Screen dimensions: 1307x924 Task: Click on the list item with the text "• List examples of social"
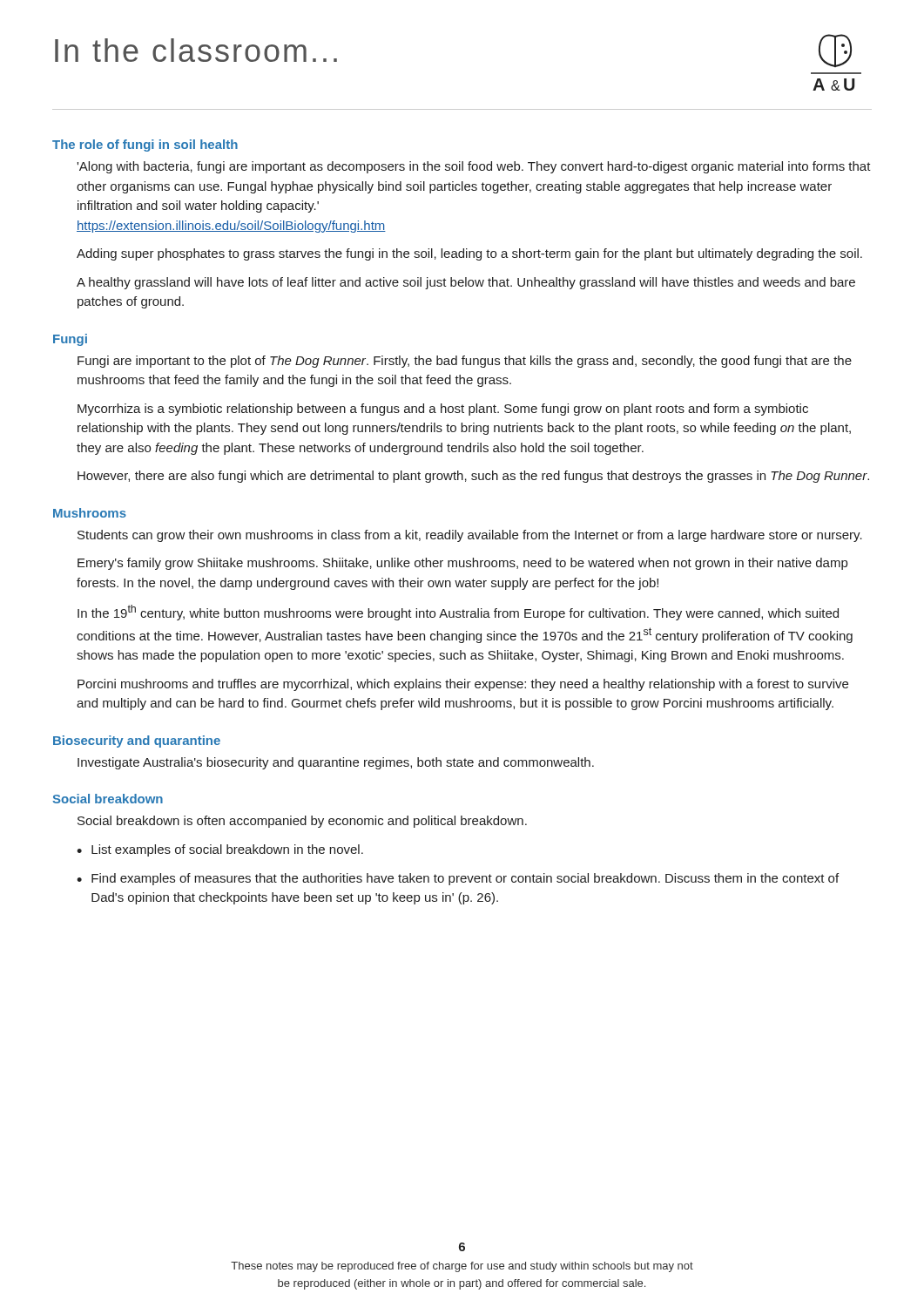[x=220, y=850]
